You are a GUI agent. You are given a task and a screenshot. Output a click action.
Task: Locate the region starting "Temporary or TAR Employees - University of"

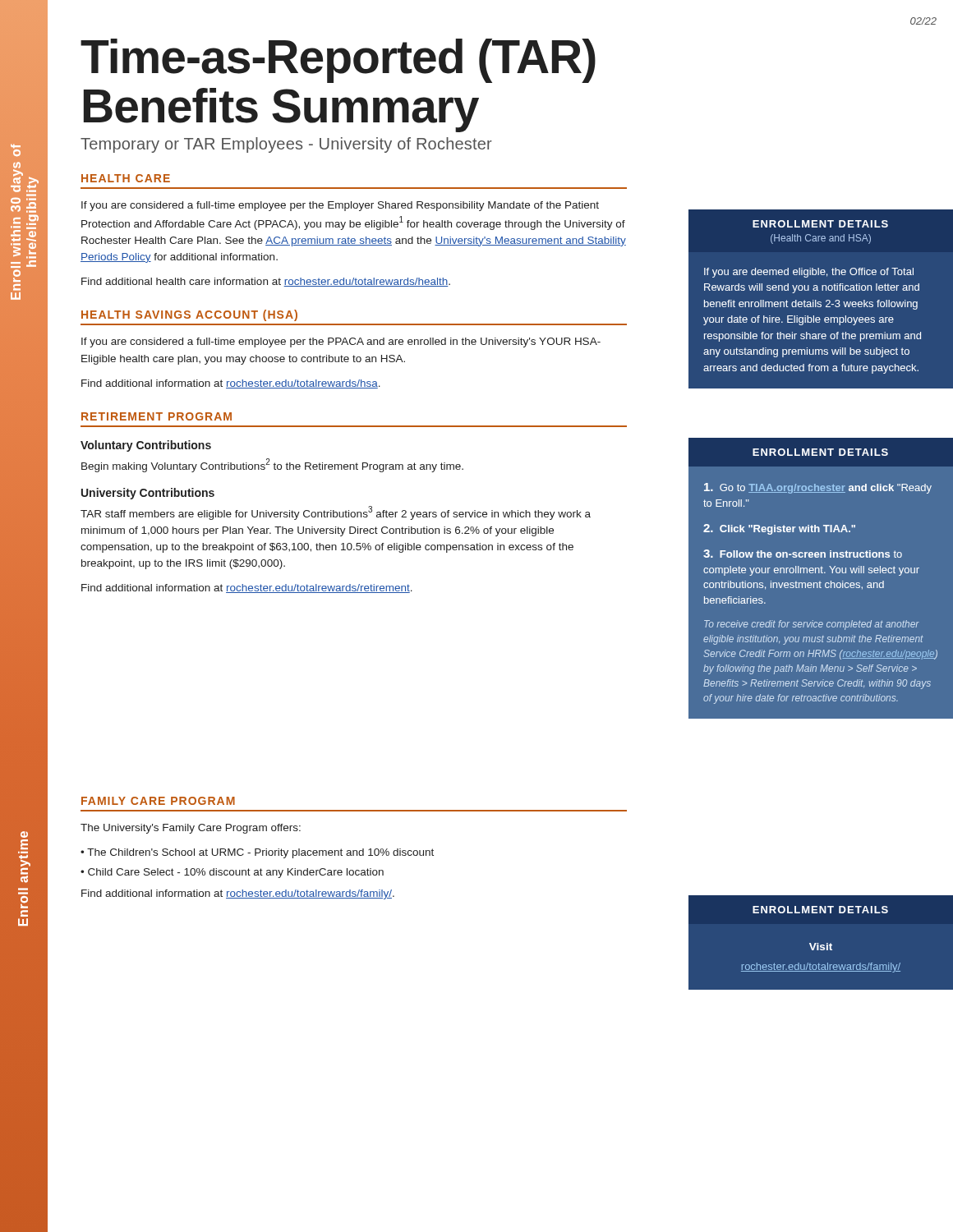tap(286, 143)
